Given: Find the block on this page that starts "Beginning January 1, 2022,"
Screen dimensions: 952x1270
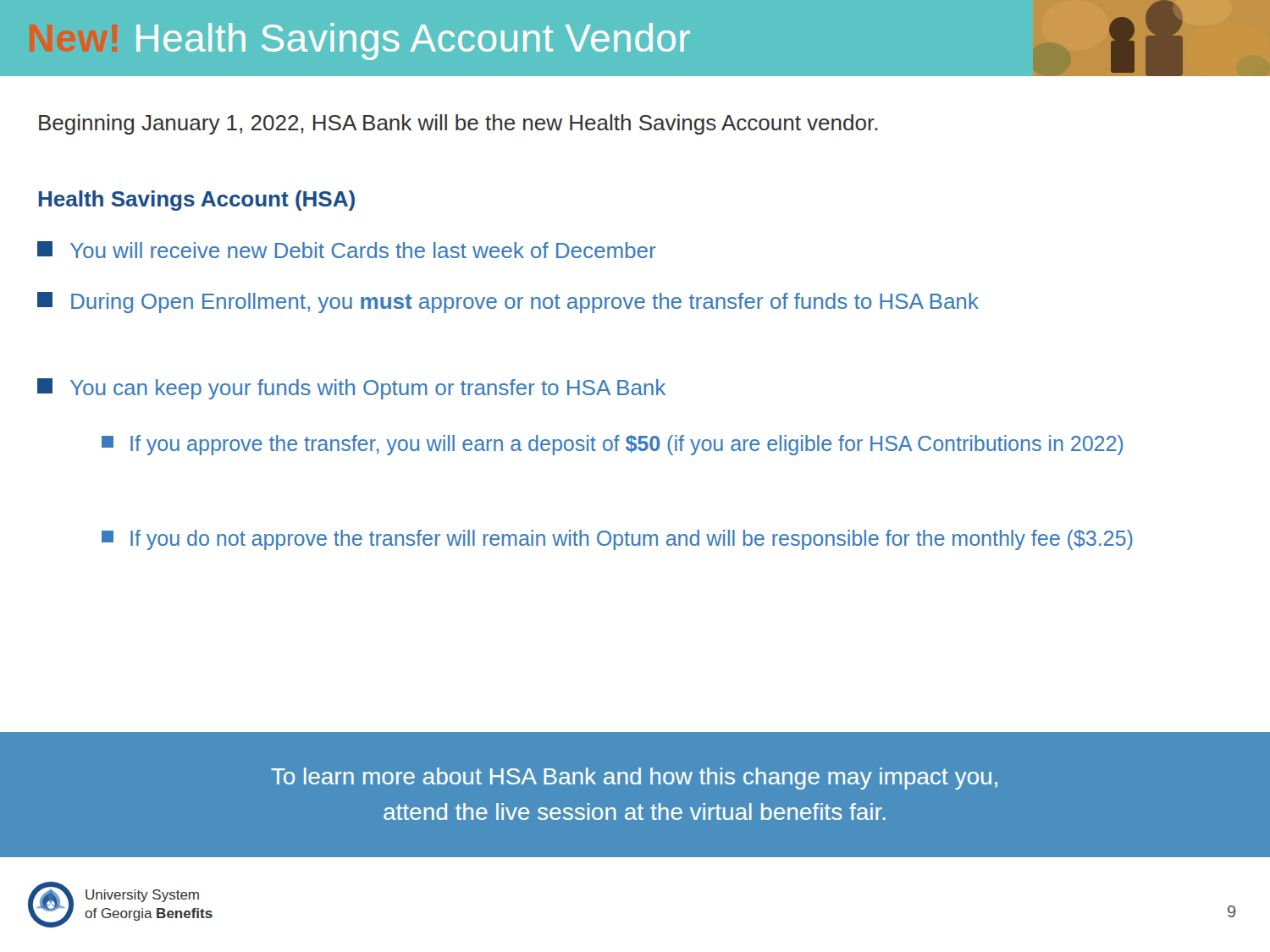Looking at the screenshot, I should coord(503,123).
